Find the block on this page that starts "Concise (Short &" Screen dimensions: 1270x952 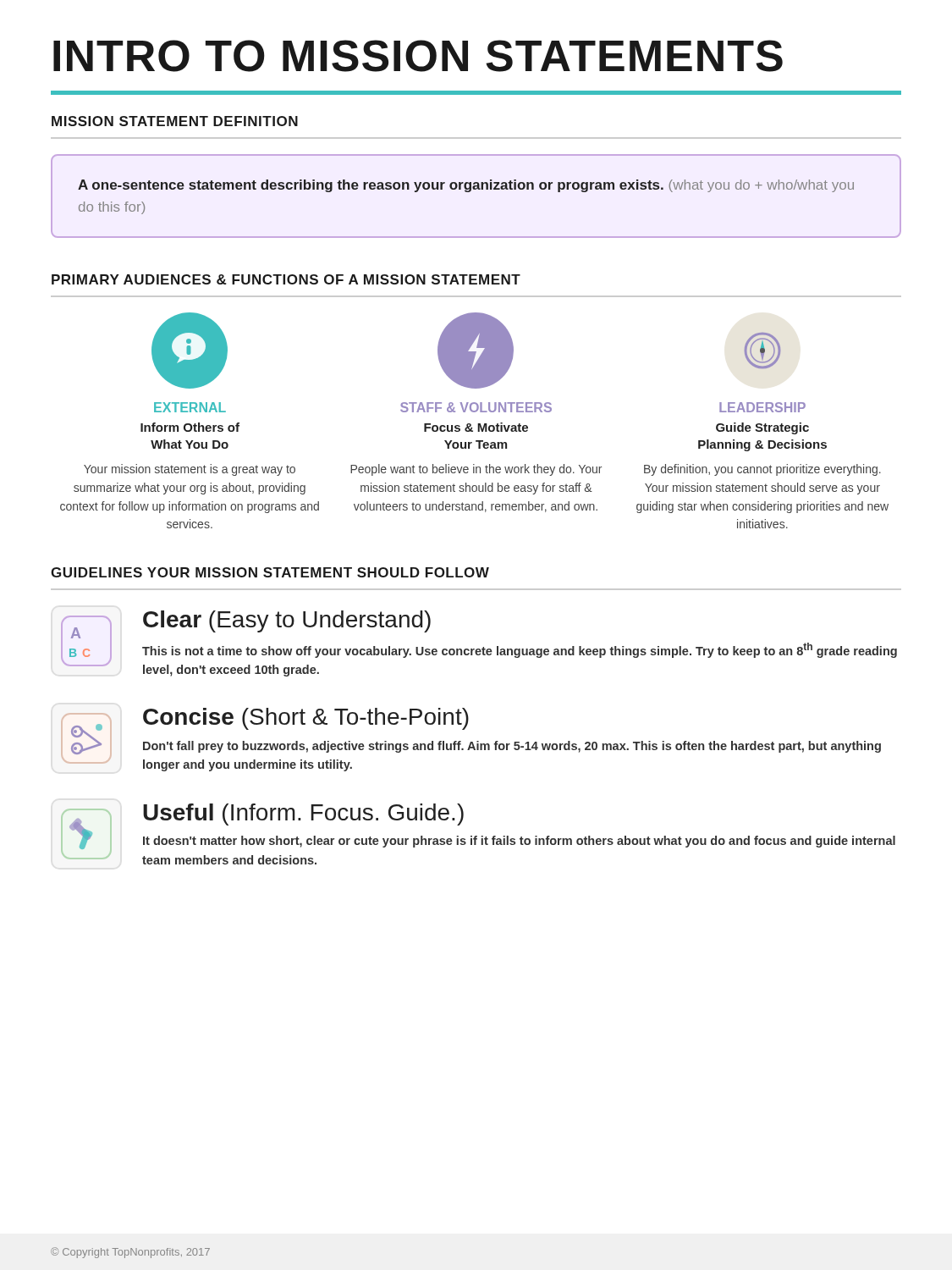[522, 739]
